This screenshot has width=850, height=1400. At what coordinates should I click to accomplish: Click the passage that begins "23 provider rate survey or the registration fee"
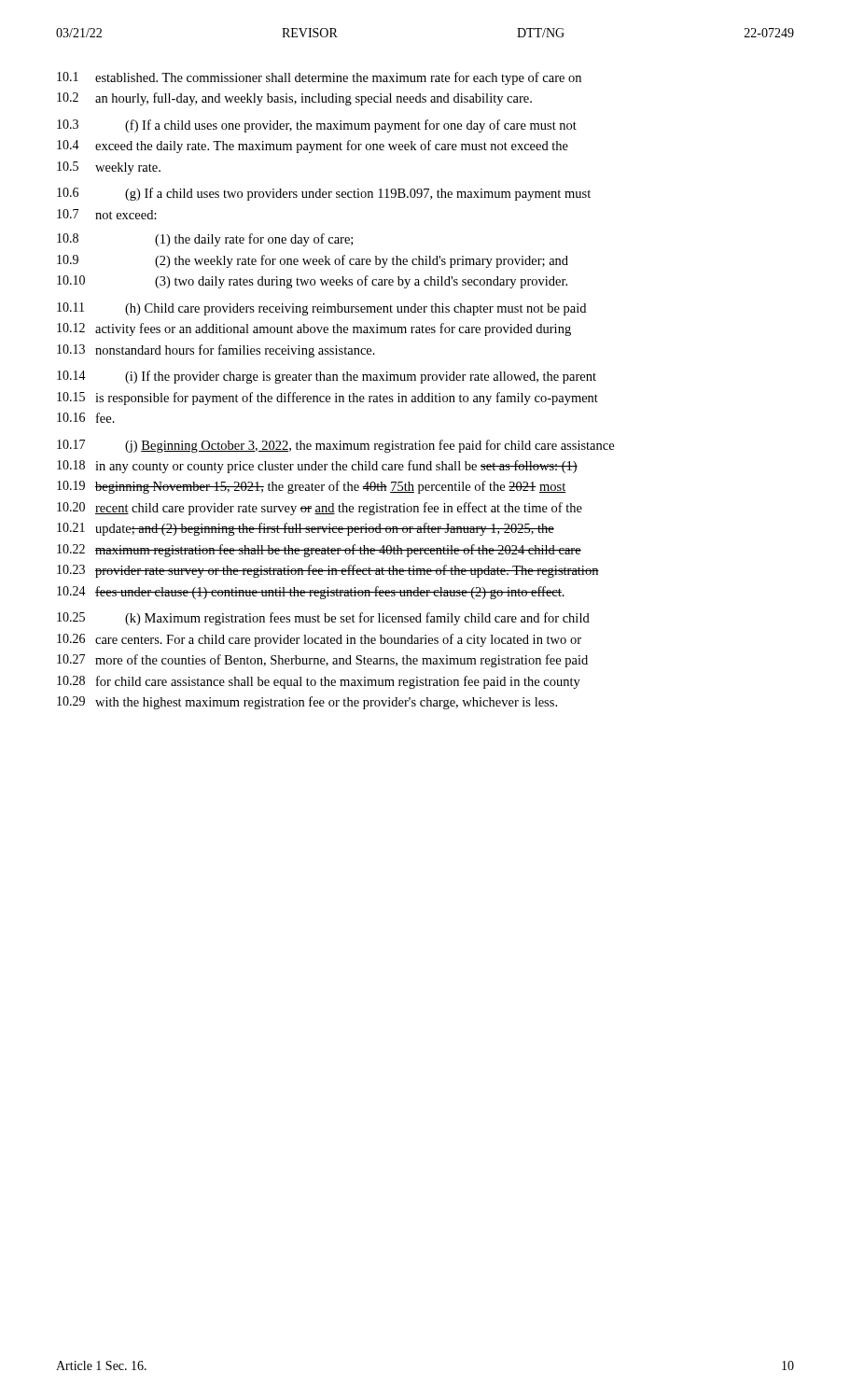pos(425,571)
